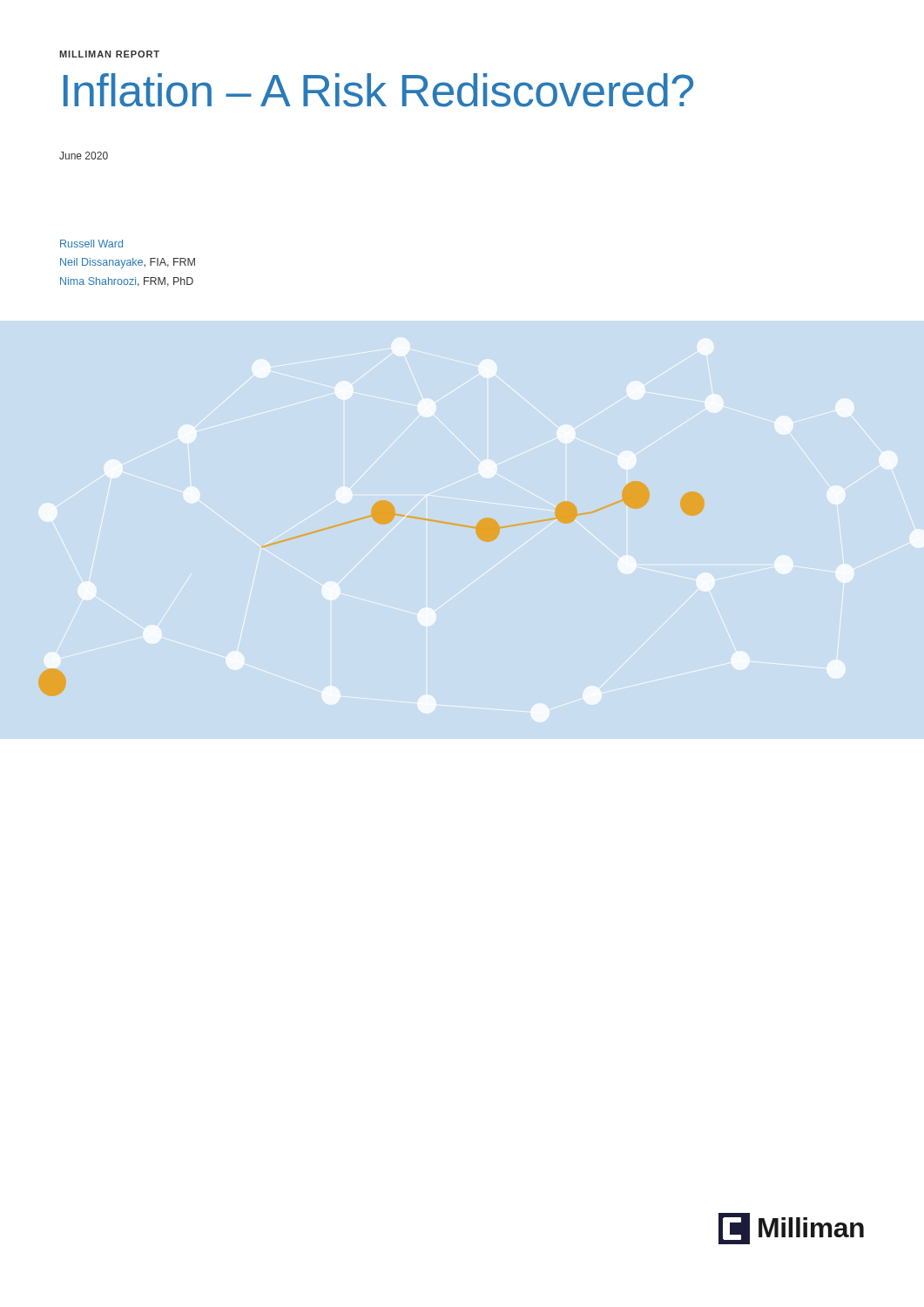Select the illustration
Screen dimensions: 1307x924
point(462,530)
